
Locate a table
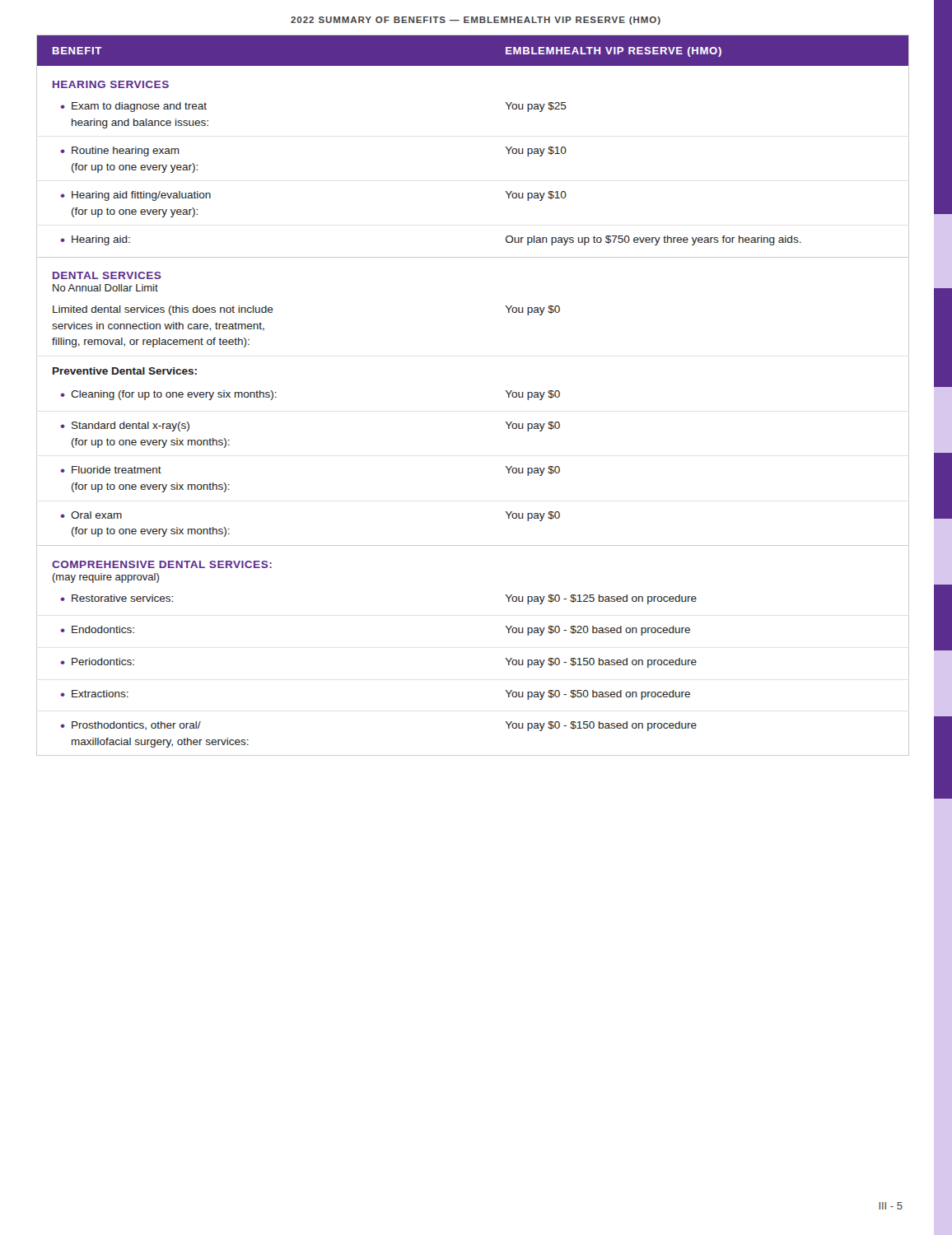point(473,395)
